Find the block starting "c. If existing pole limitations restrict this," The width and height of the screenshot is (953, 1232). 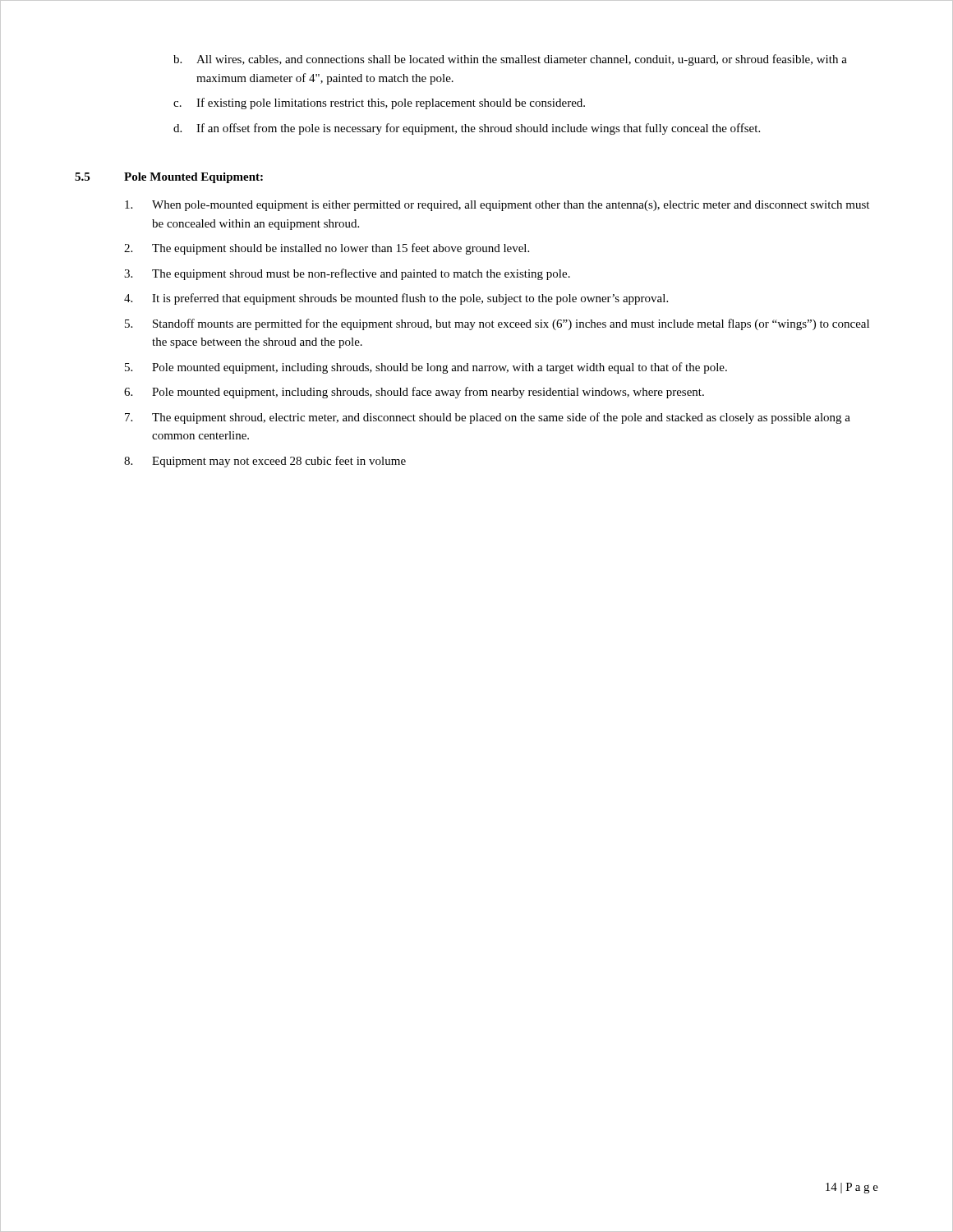pyautogui.click(x=380, y=103)
